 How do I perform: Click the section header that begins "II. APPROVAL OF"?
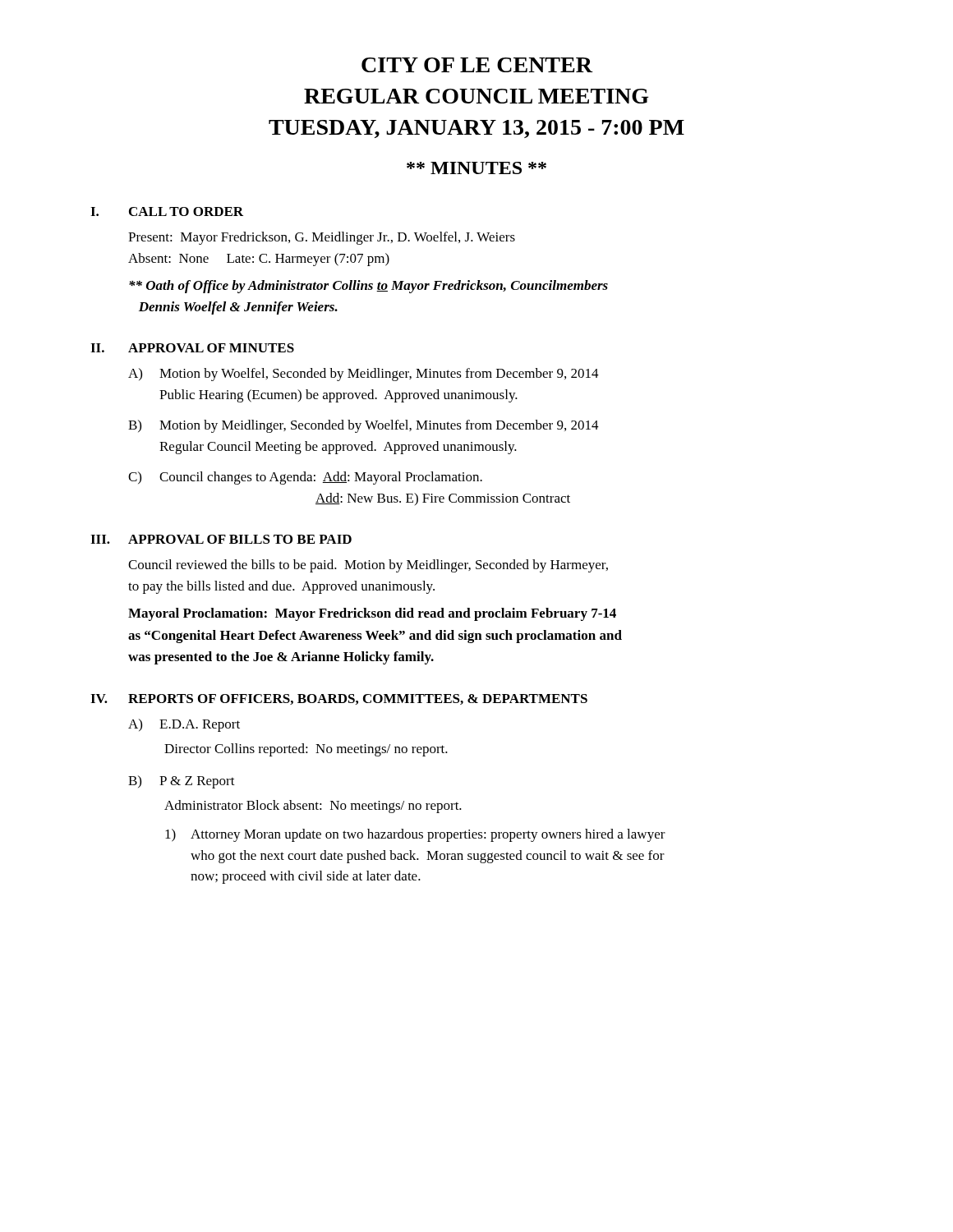tap(192, 349)
